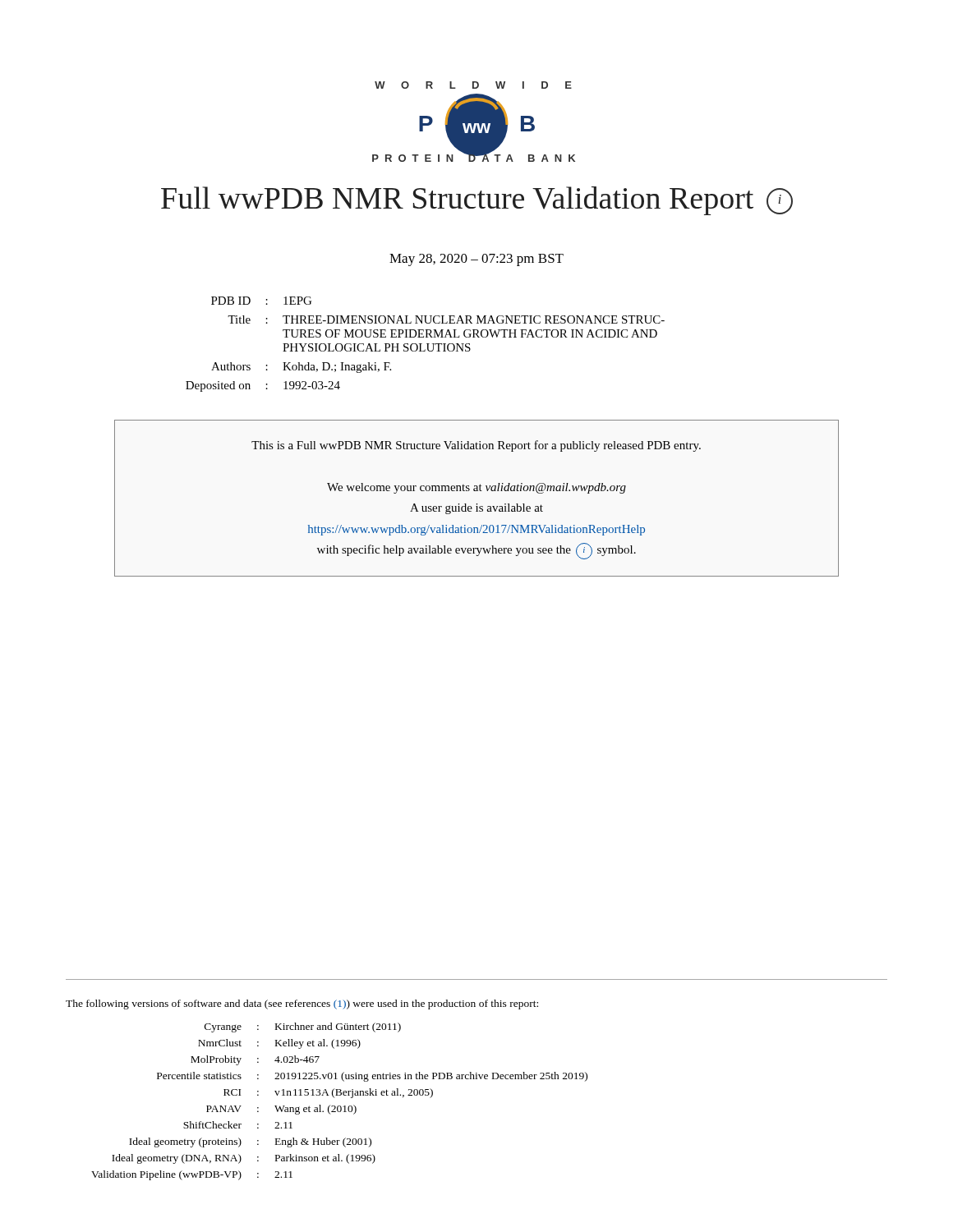
Task: Find the logo
Action: pyautogui.click(x=476, y=123)
